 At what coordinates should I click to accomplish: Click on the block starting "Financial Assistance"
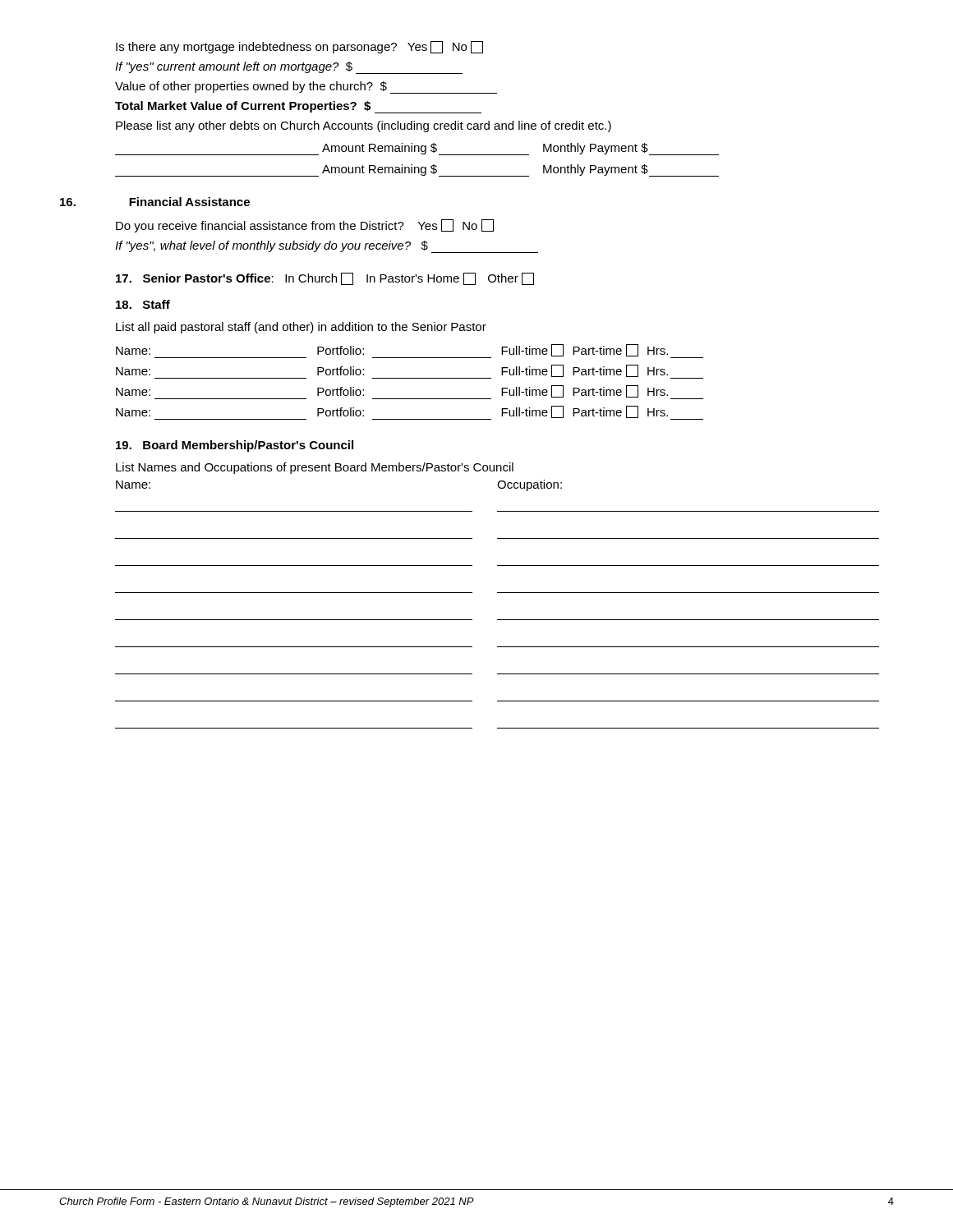coord(183,201)
